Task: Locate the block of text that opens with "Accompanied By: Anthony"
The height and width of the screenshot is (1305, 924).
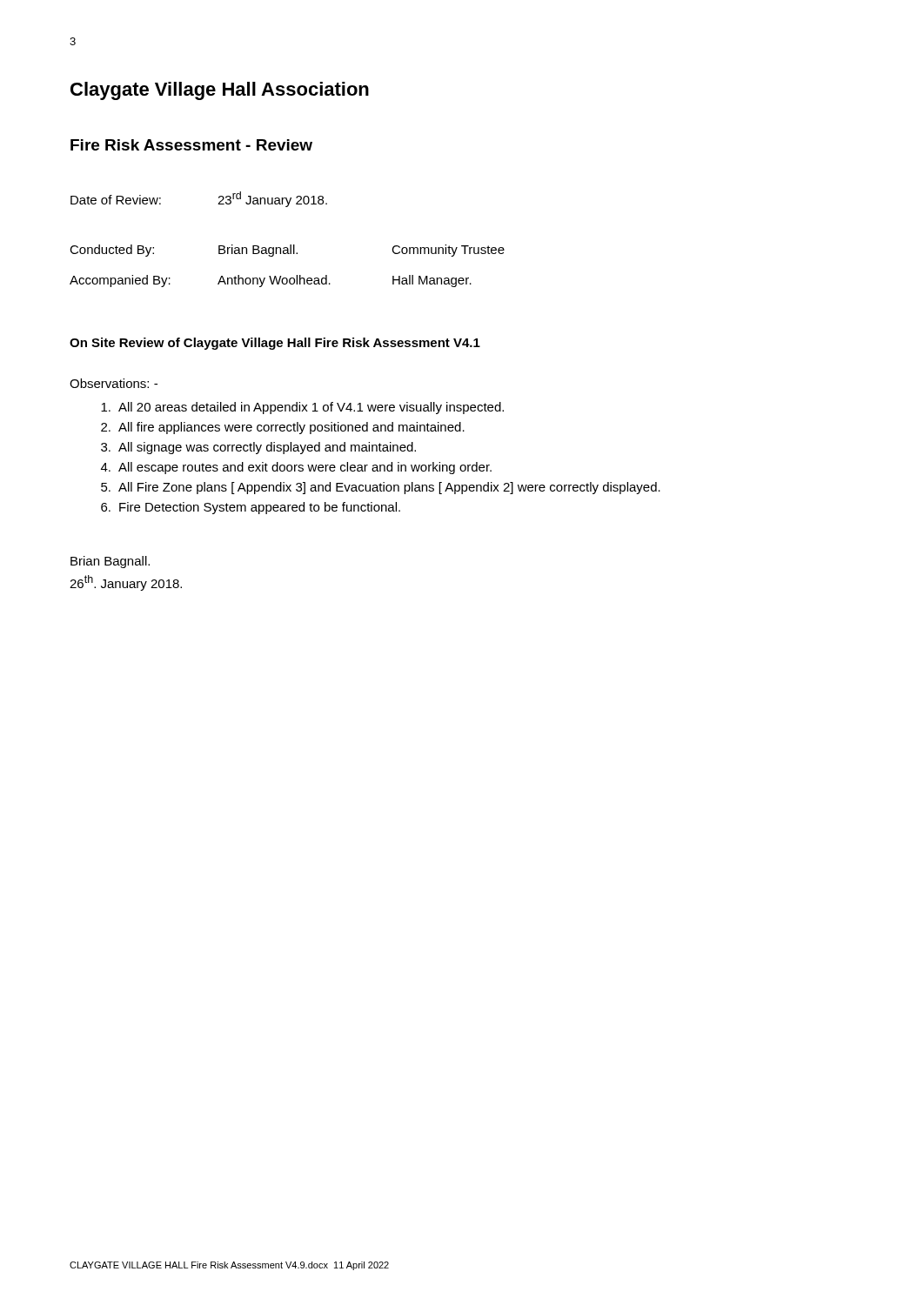Action: click(x=271, y=280)
